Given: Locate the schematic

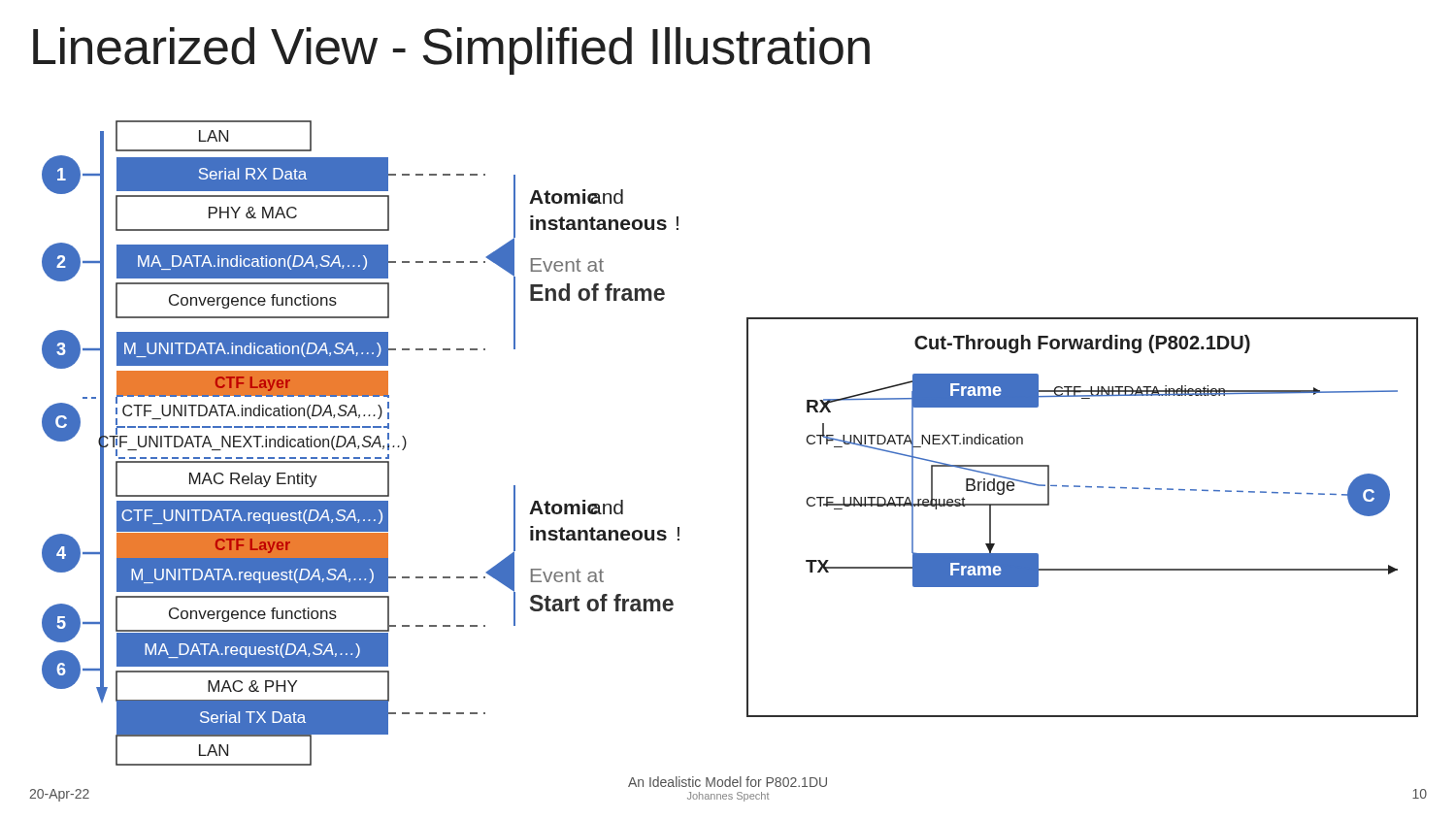Looking at the screenshot, I should click(728, 432).
